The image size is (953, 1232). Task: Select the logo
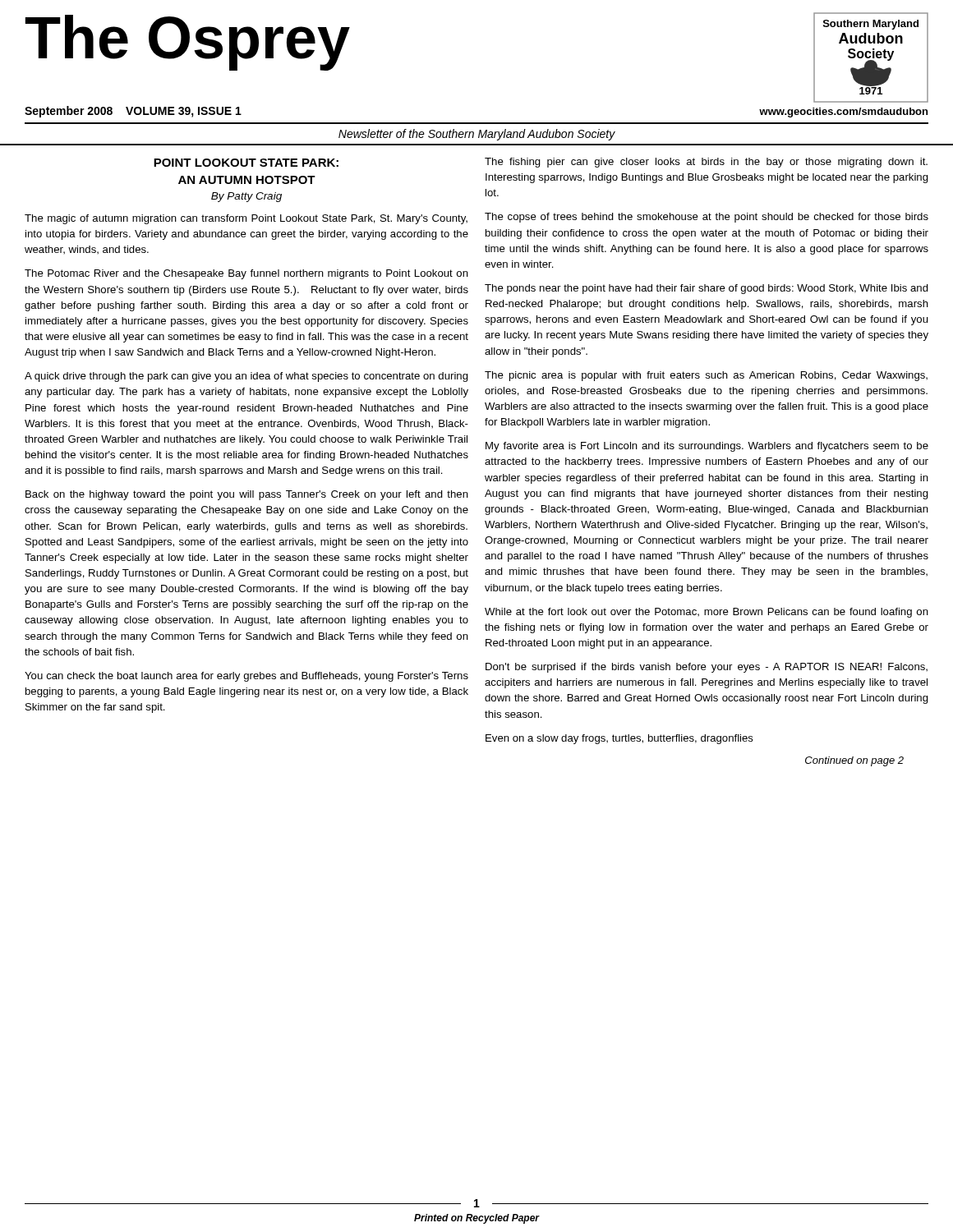point(871,57)
